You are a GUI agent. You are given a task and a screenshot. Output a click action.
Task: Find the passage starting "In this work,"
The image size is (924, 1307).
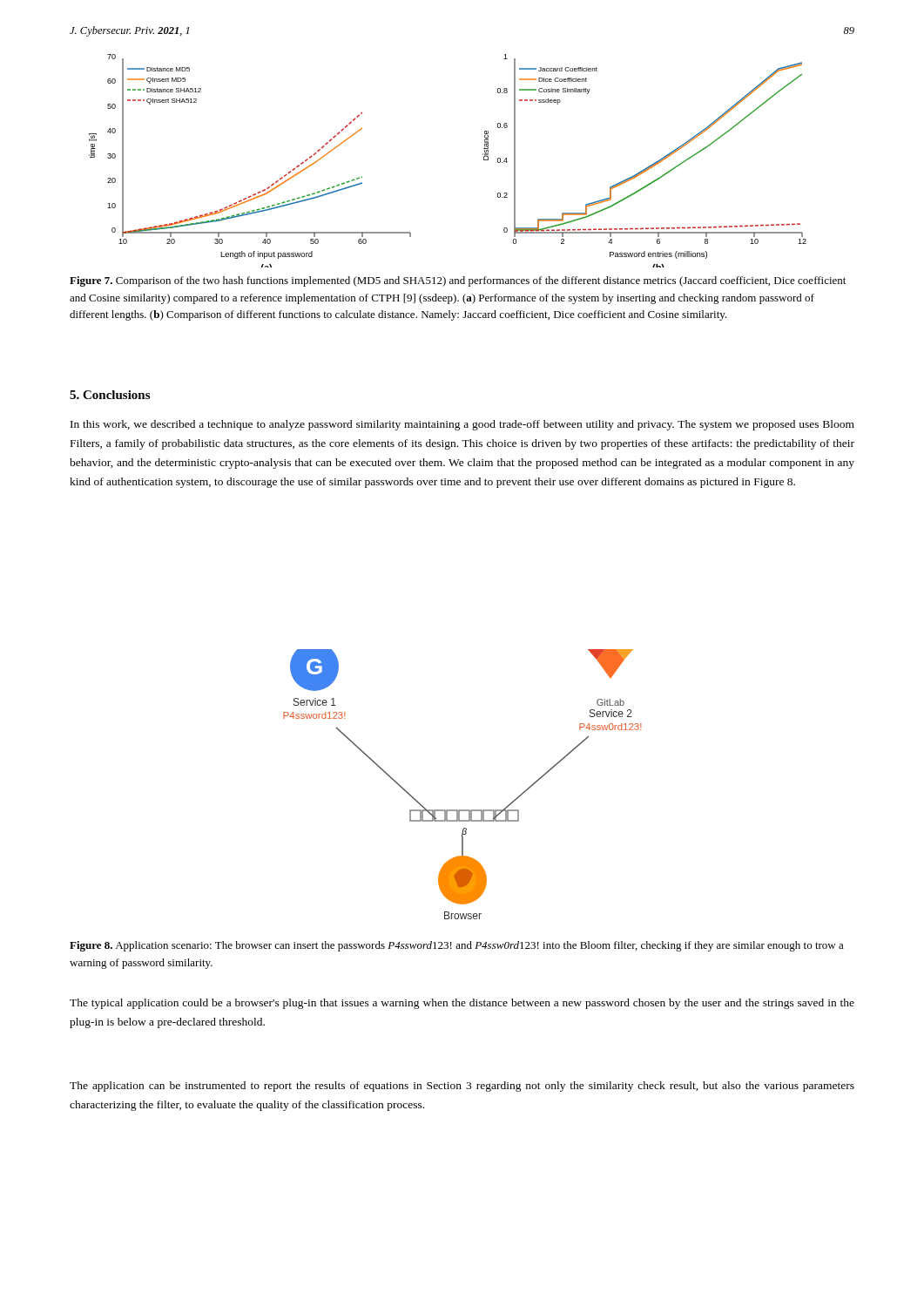462,452
